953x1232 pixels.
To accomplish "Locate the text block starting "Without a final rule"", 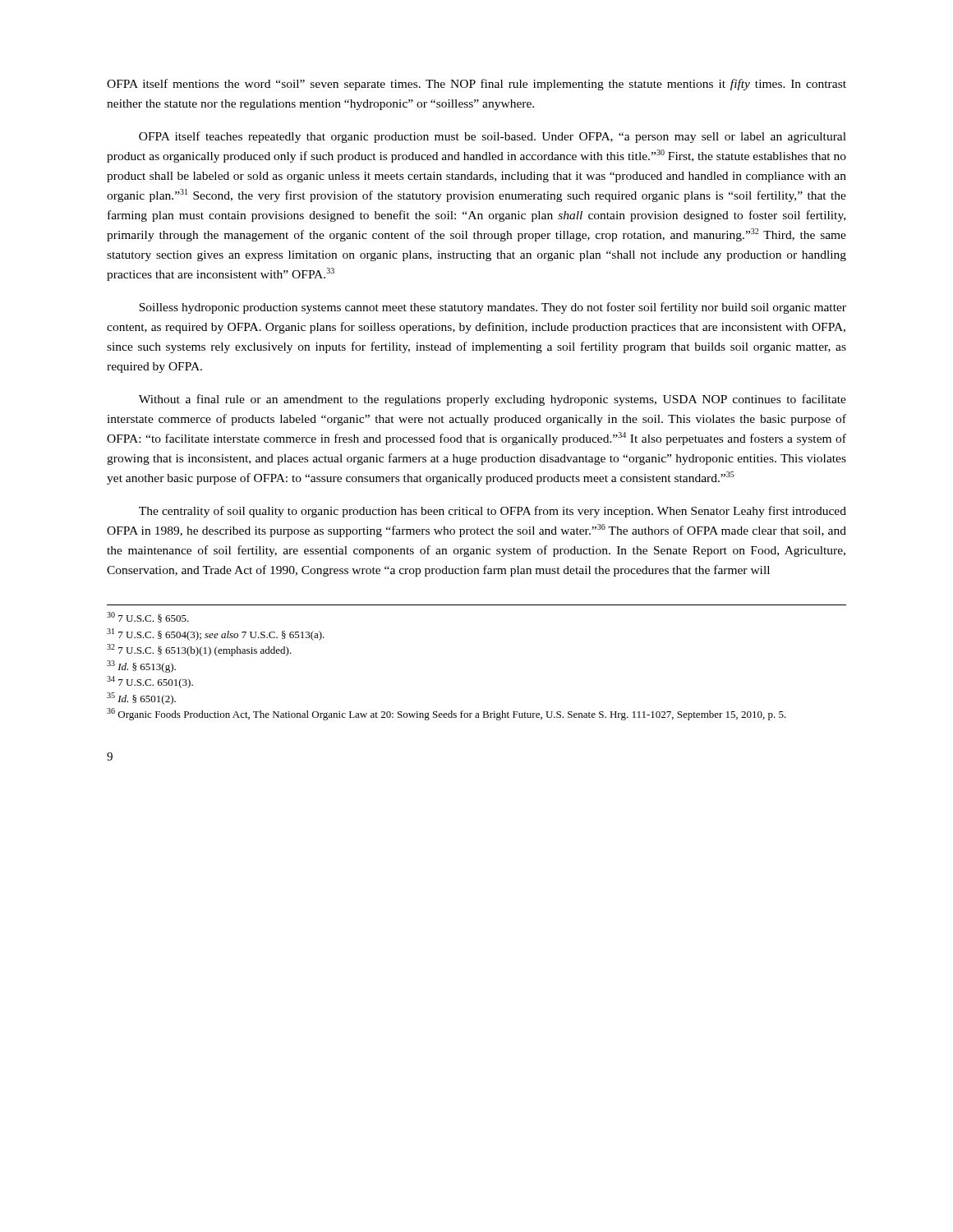I will tap(476, 439).
